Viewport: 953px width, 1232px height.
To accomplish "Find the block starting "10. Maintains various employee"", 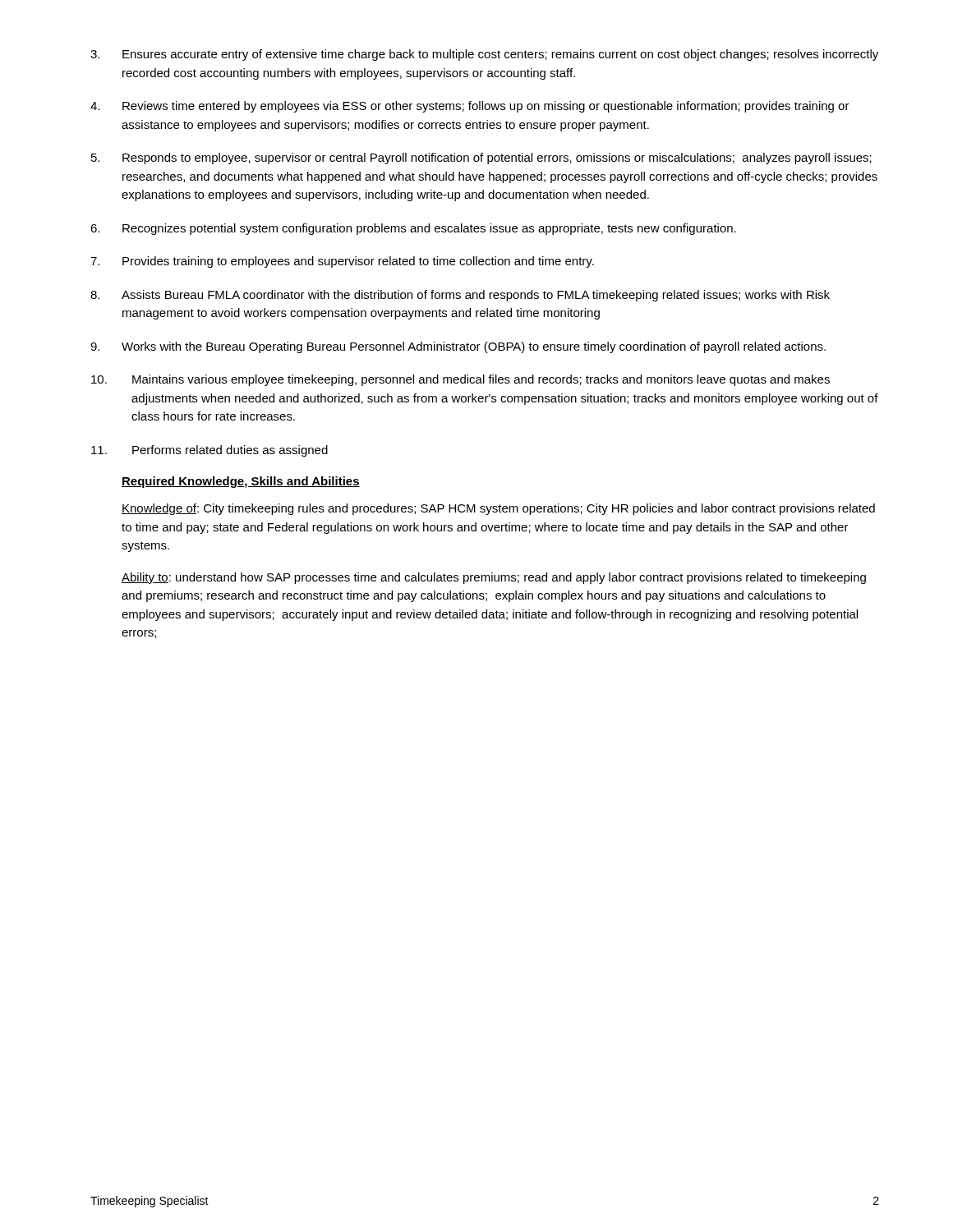I will tap(485, 398).
